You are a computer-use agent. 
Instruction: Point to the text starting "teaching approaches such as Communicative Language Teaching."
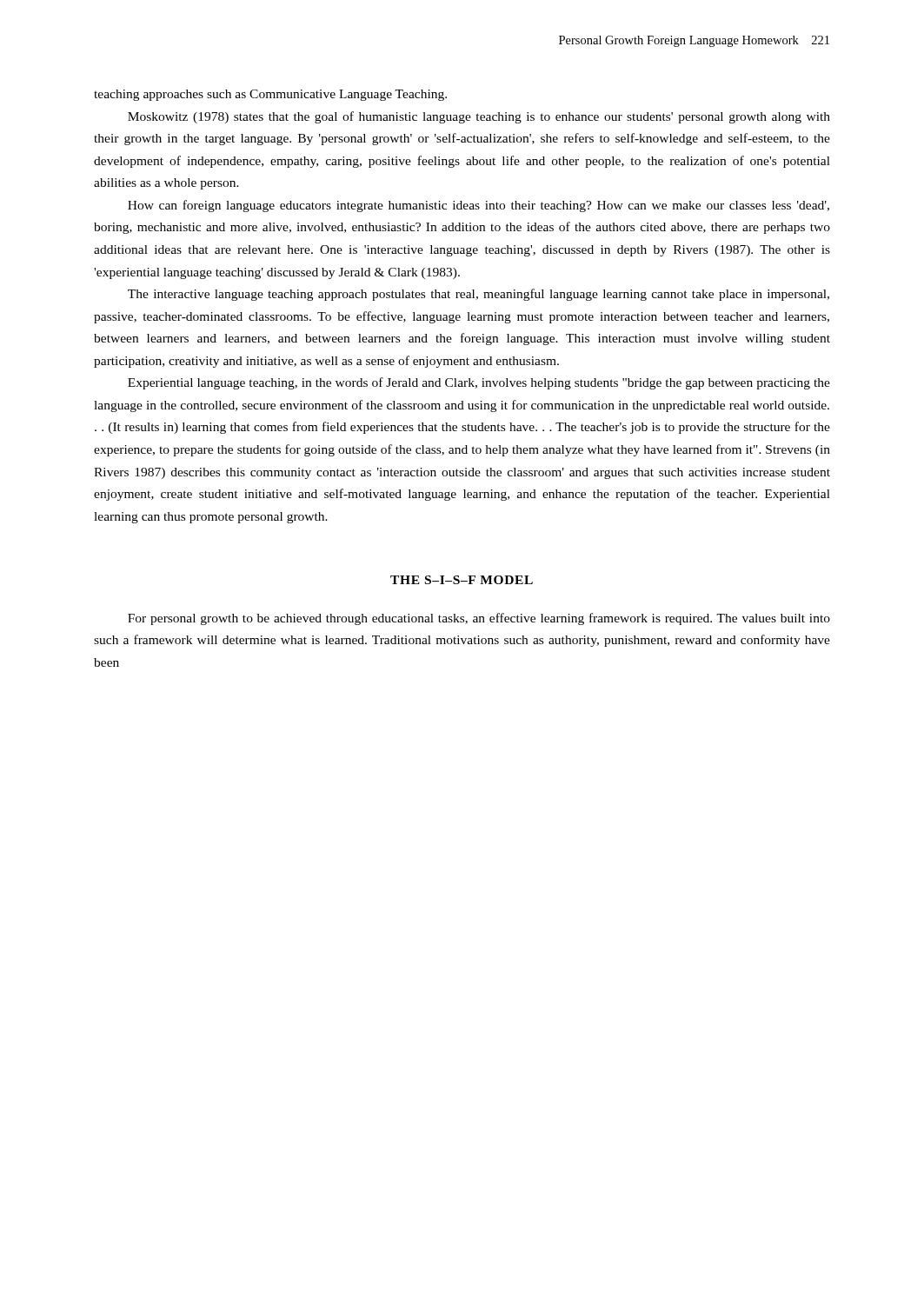271,93
